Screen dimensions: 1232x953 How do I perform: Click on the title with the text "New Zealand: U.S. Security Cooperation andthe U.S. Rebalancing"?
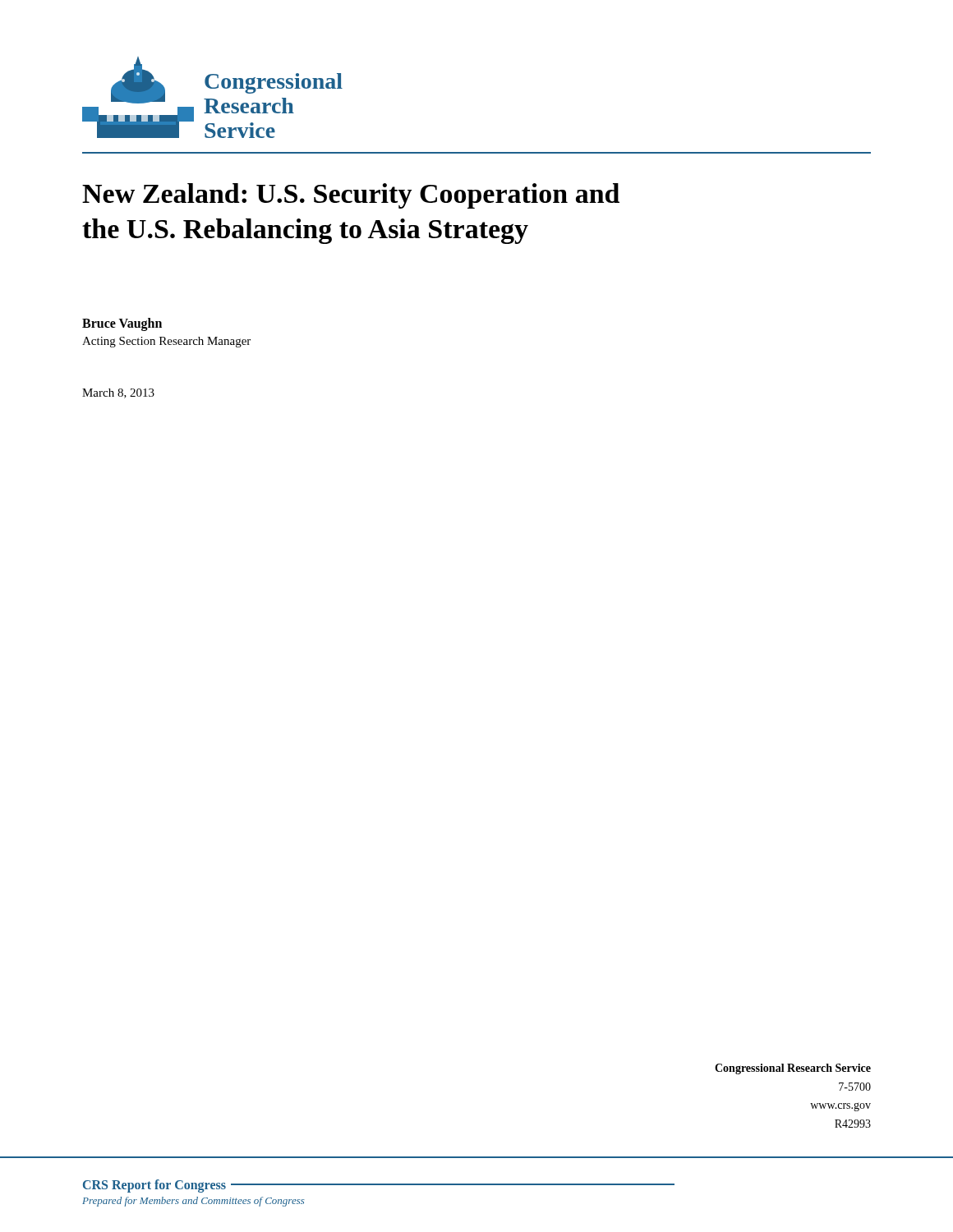[x=476, y=211]
